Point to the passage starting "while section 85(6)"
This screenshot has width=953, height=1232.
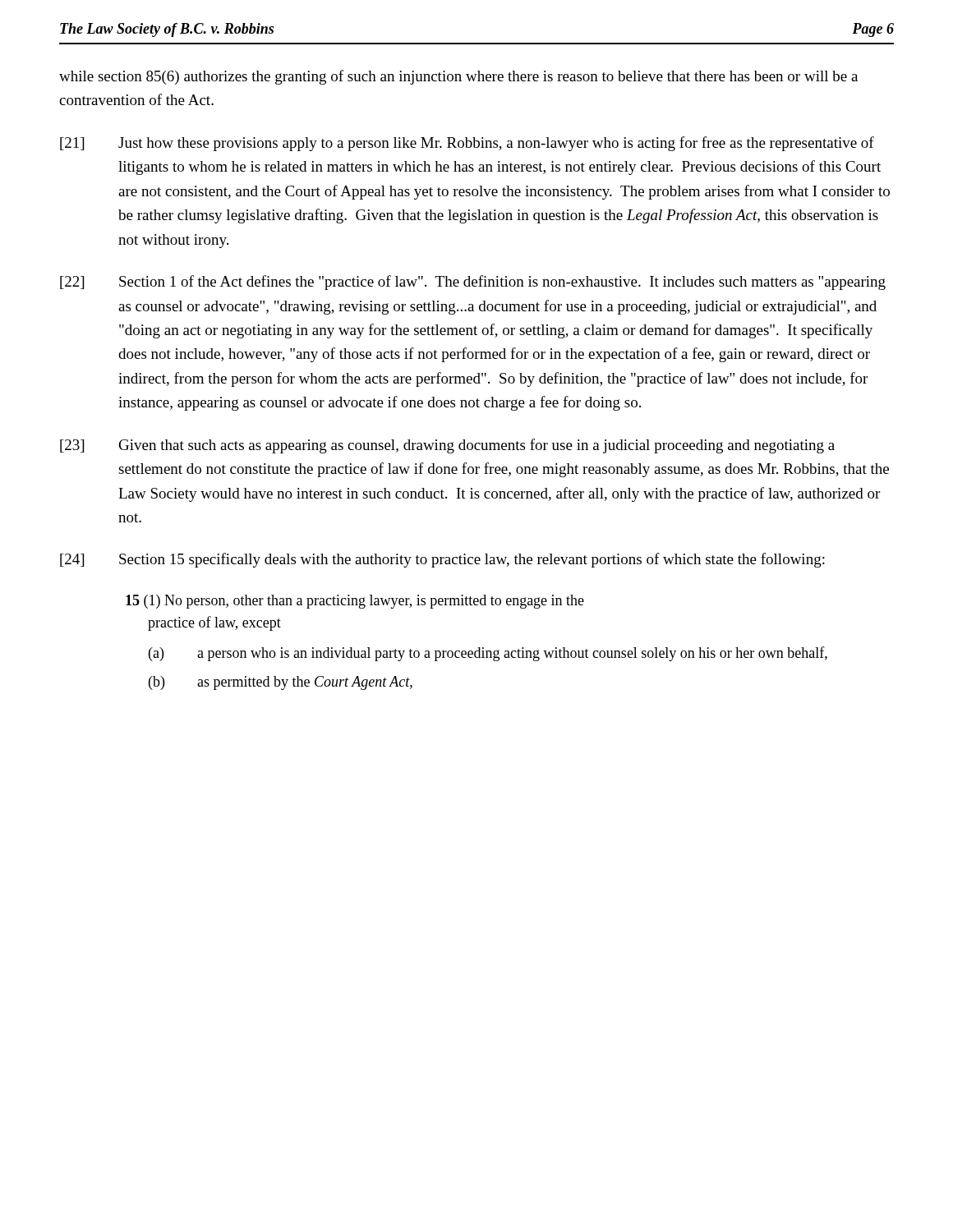tap(459, 88)
